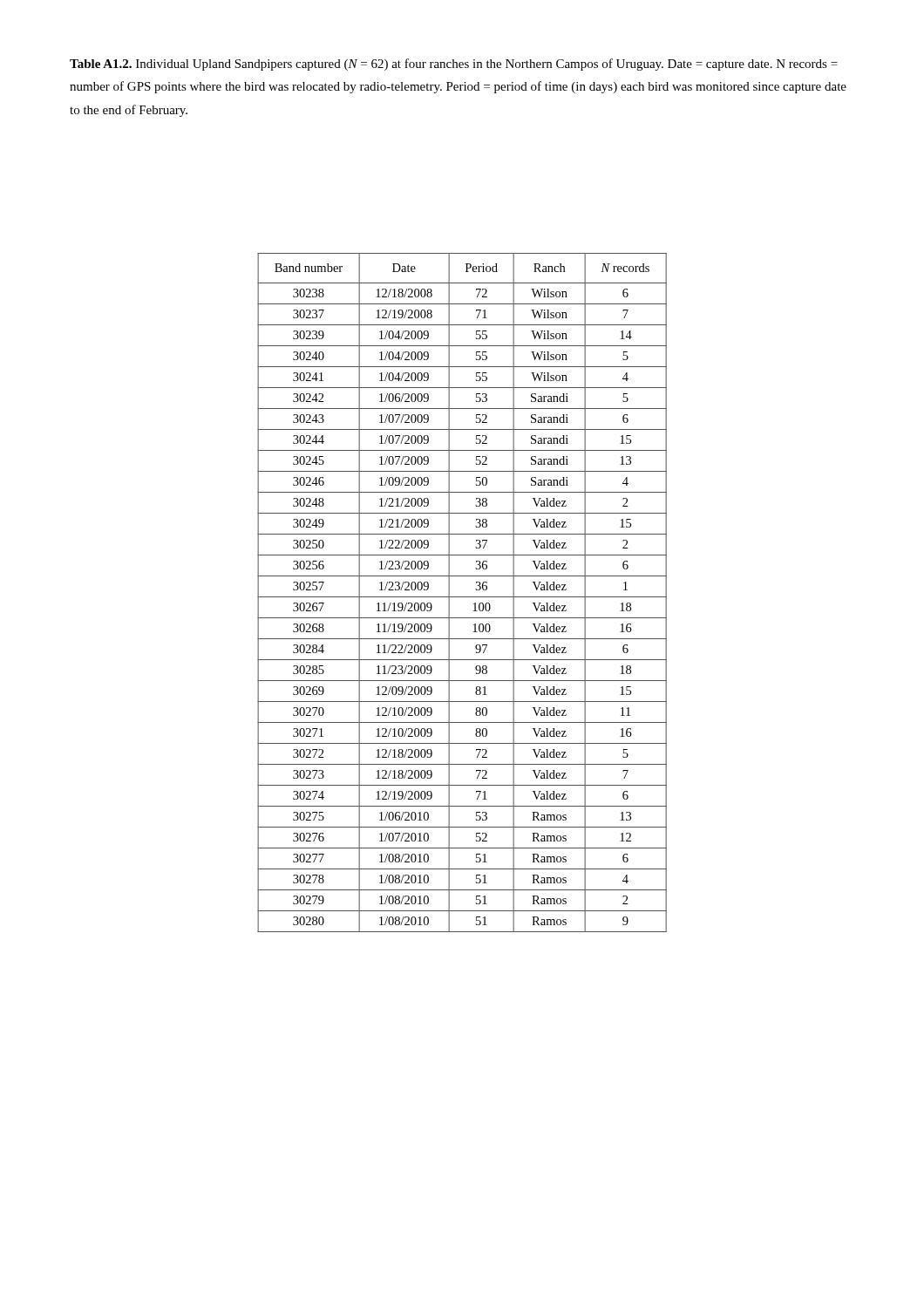Click the caption that begins "Table A1.2. Individual Upland Sandpipers captured (N ="

458,87
